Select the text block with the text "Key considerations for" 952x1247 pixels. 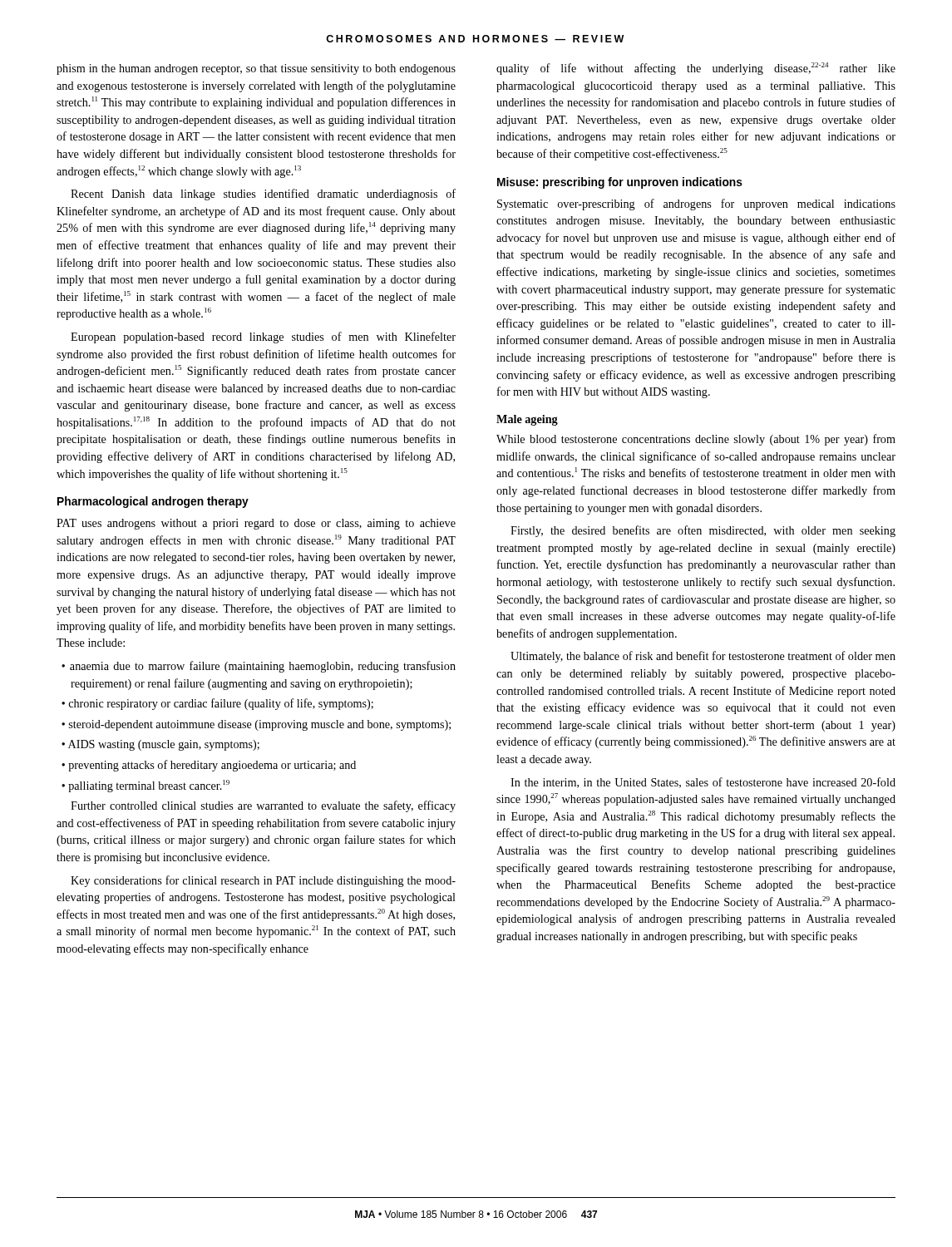256,914
